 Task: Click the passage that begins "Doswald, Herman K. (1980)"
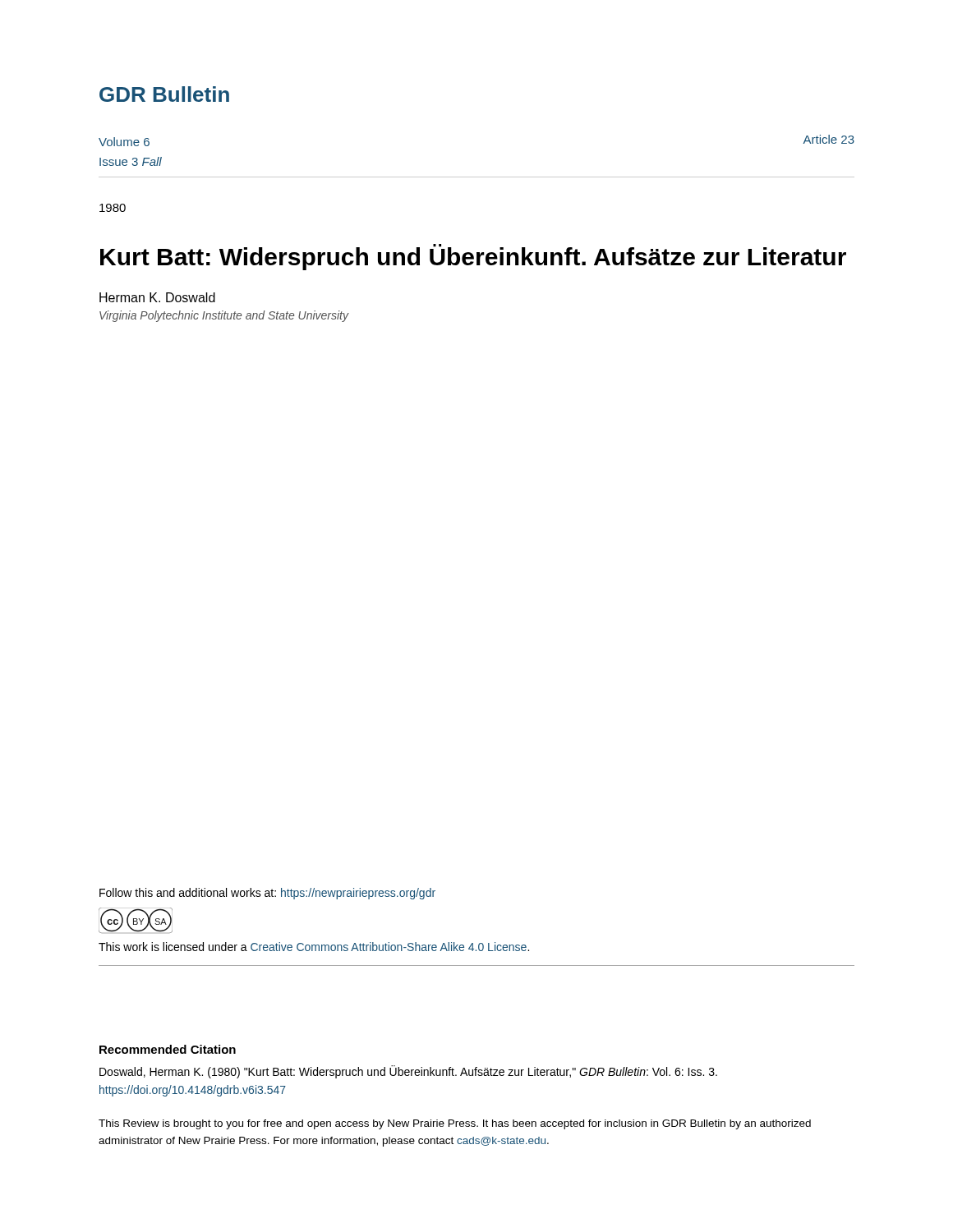408,1081
